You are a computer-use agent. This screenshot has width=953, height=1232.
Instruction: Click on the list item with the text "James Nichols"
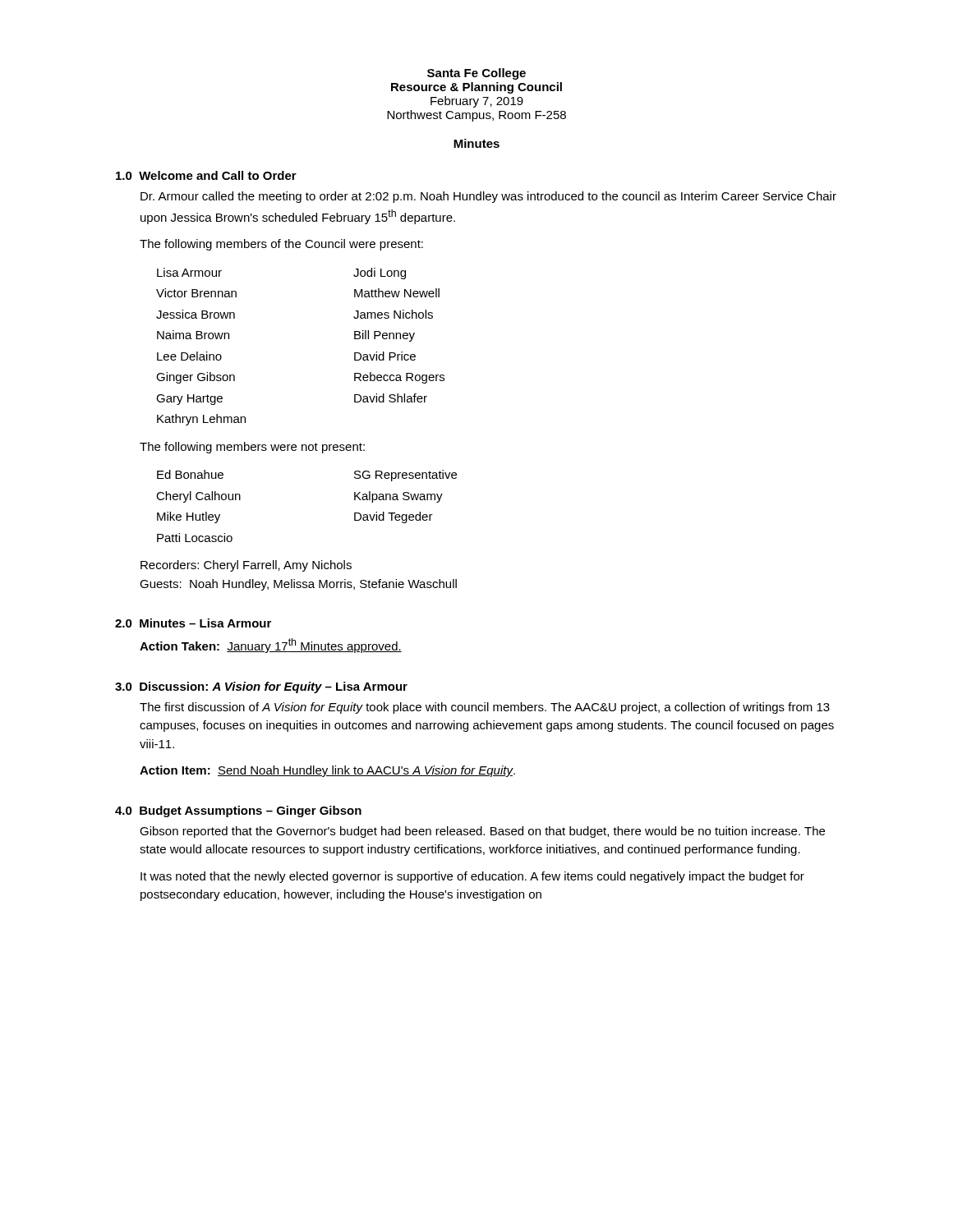[x=393, y=314]
